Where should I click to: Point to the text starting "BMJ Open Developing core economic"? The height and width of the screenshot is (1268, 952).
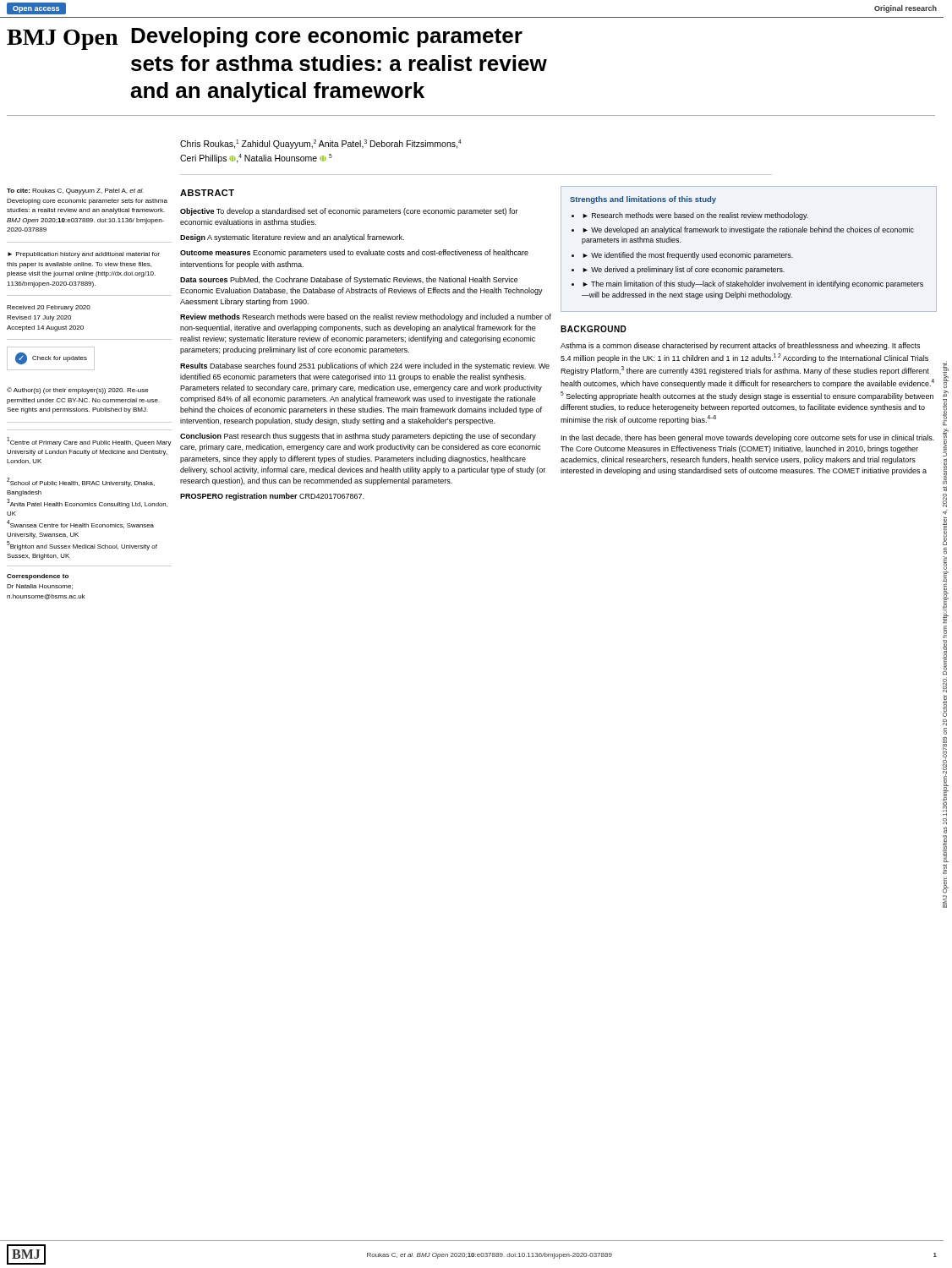tap(277, 61)
